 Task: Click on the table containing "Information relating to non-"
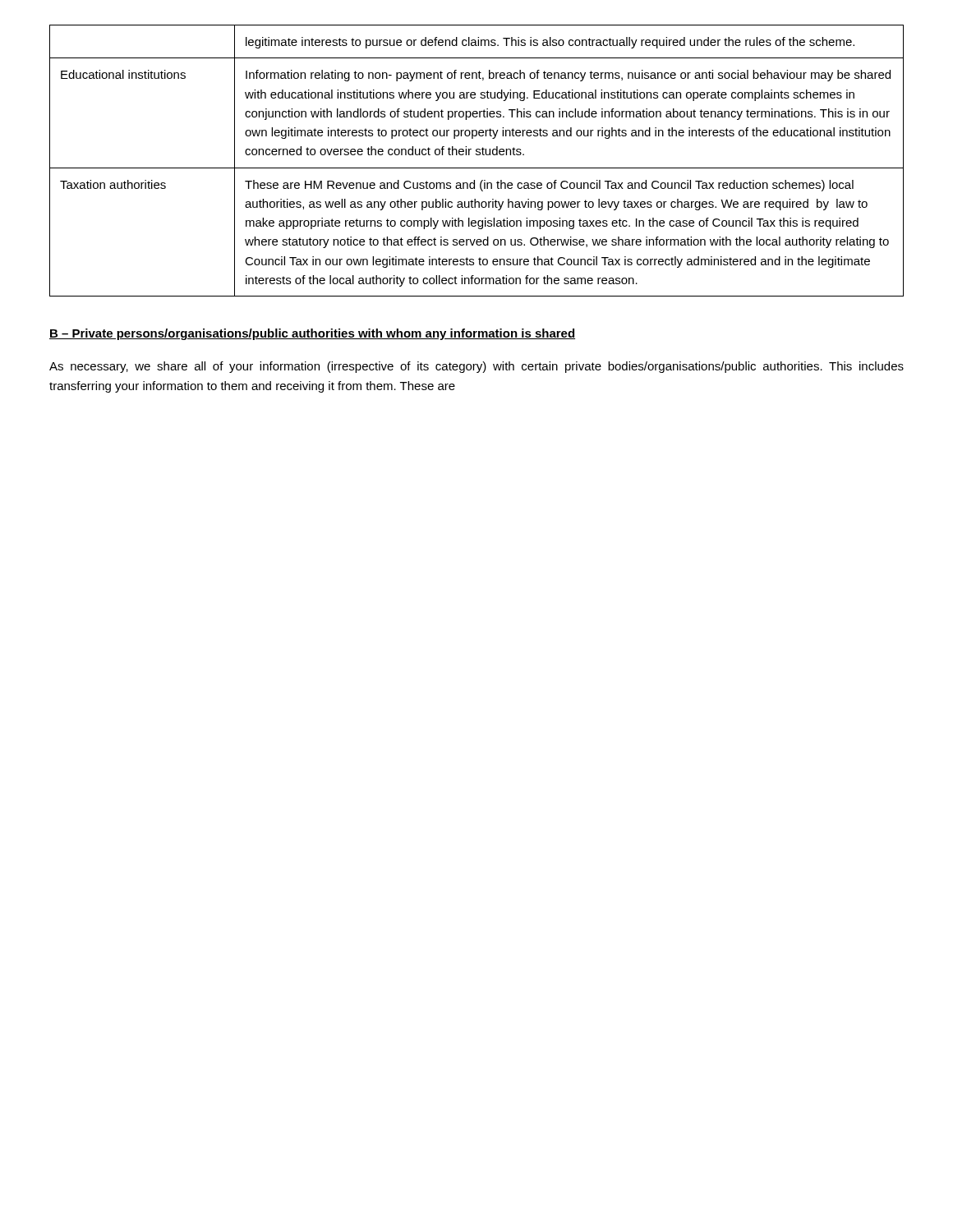(476, 161)
